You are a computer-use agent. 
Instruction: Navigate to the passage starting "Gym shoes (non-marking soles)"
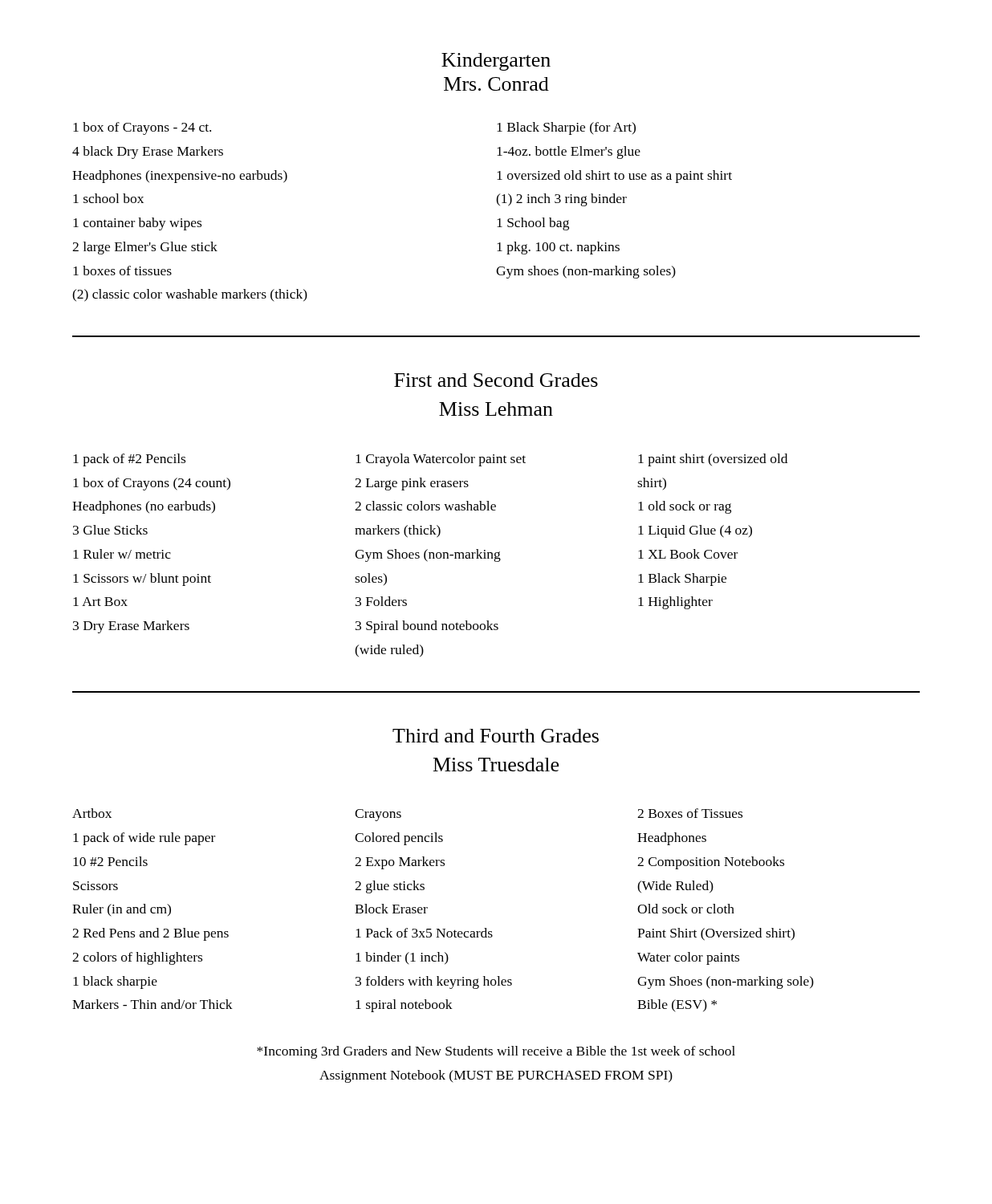click(586, 270)
